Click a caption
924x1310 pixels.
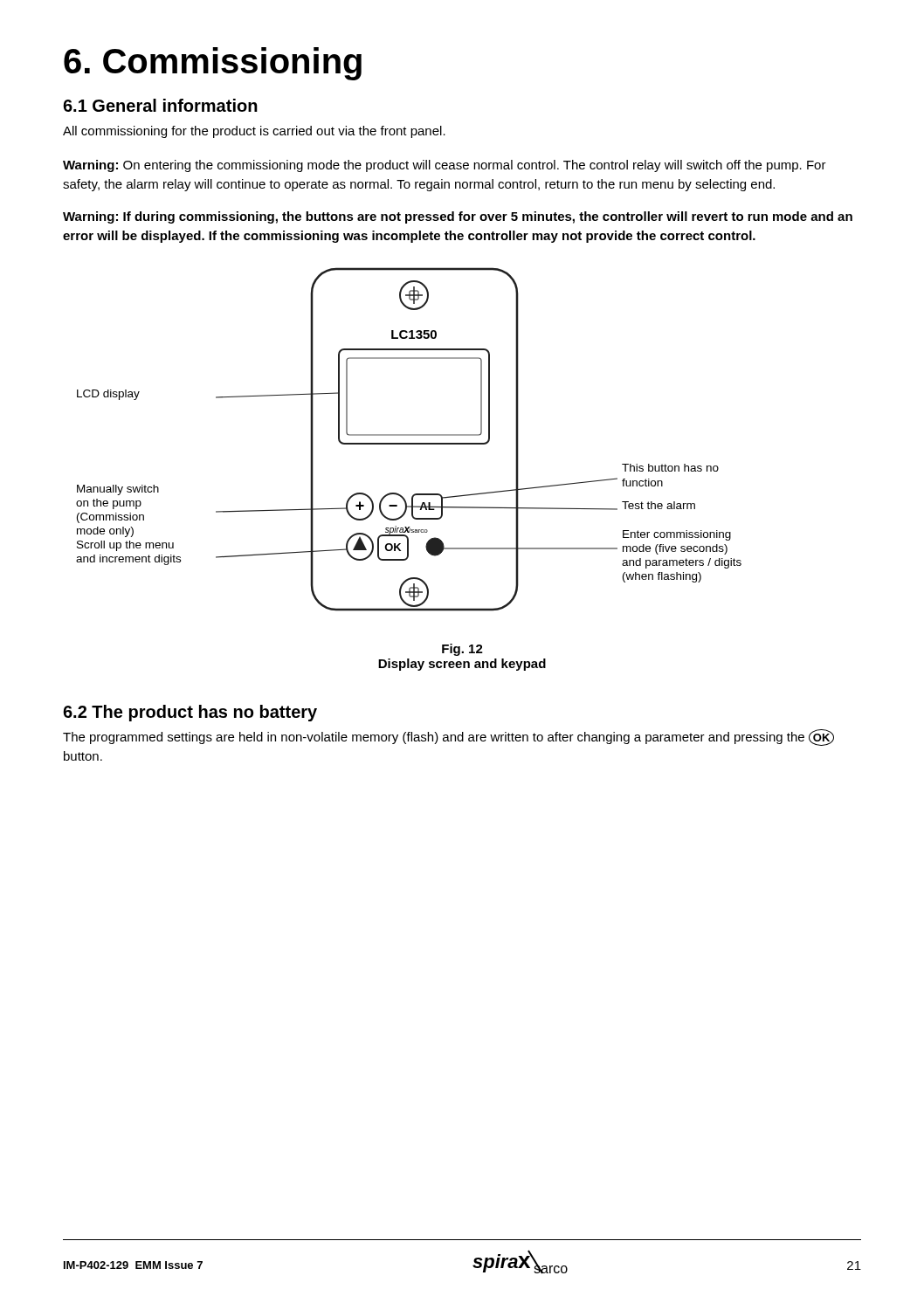[x=462, y=655]
